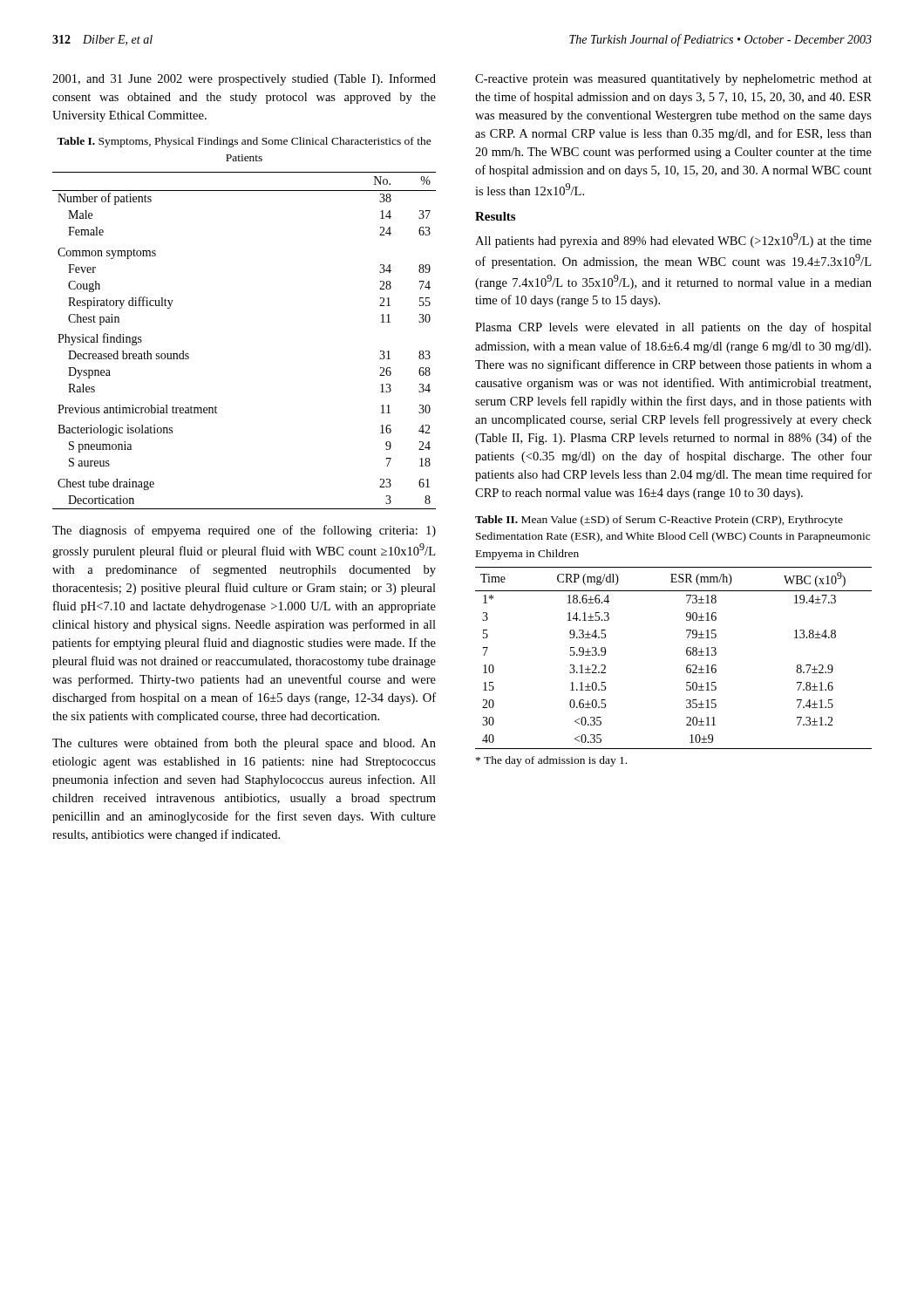
Task: Find the text block containing "The cultures were obtained from both"
Action: click(x=244, y=790)
